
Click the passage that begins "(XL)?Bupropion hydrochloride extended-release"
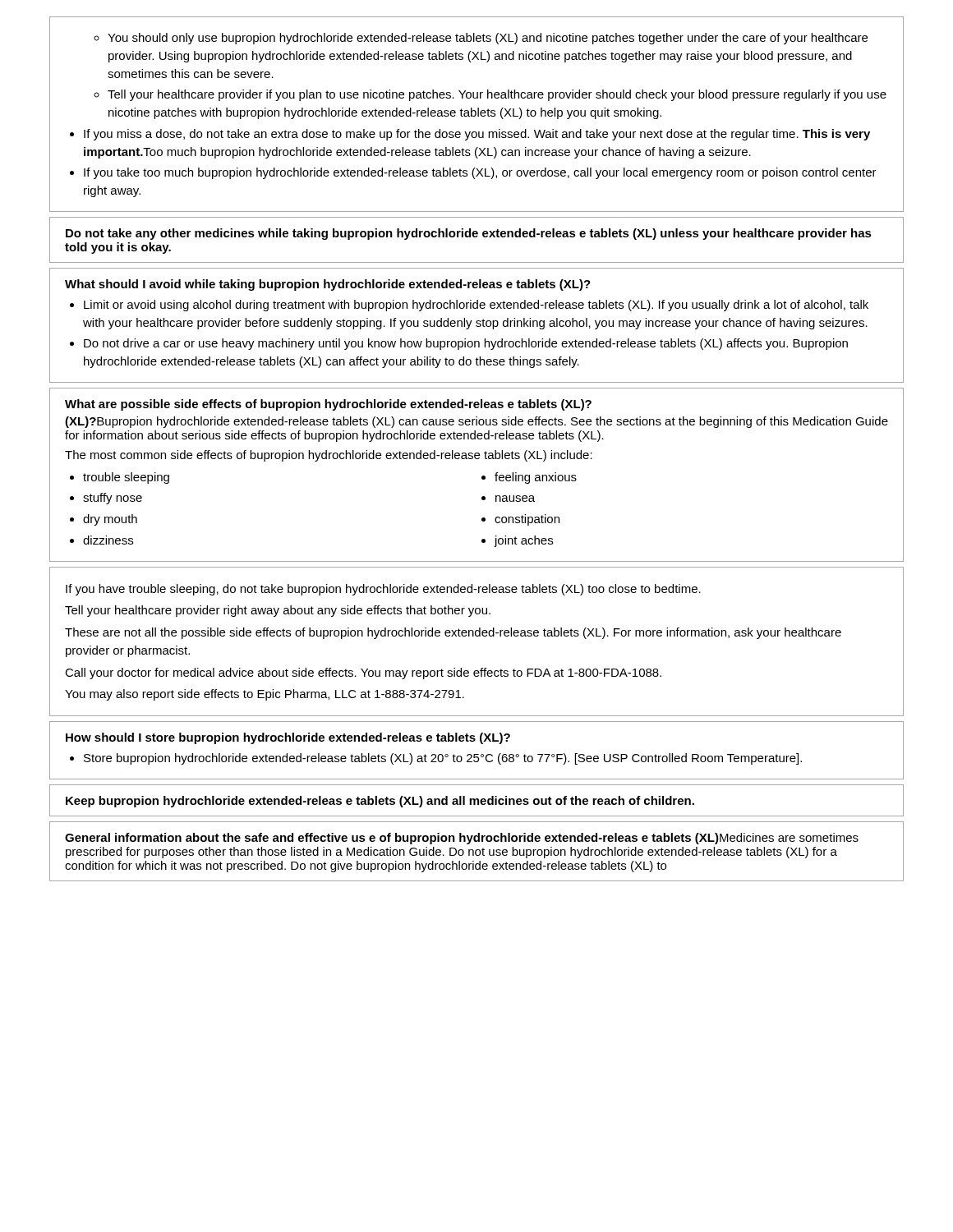point(476,428)
